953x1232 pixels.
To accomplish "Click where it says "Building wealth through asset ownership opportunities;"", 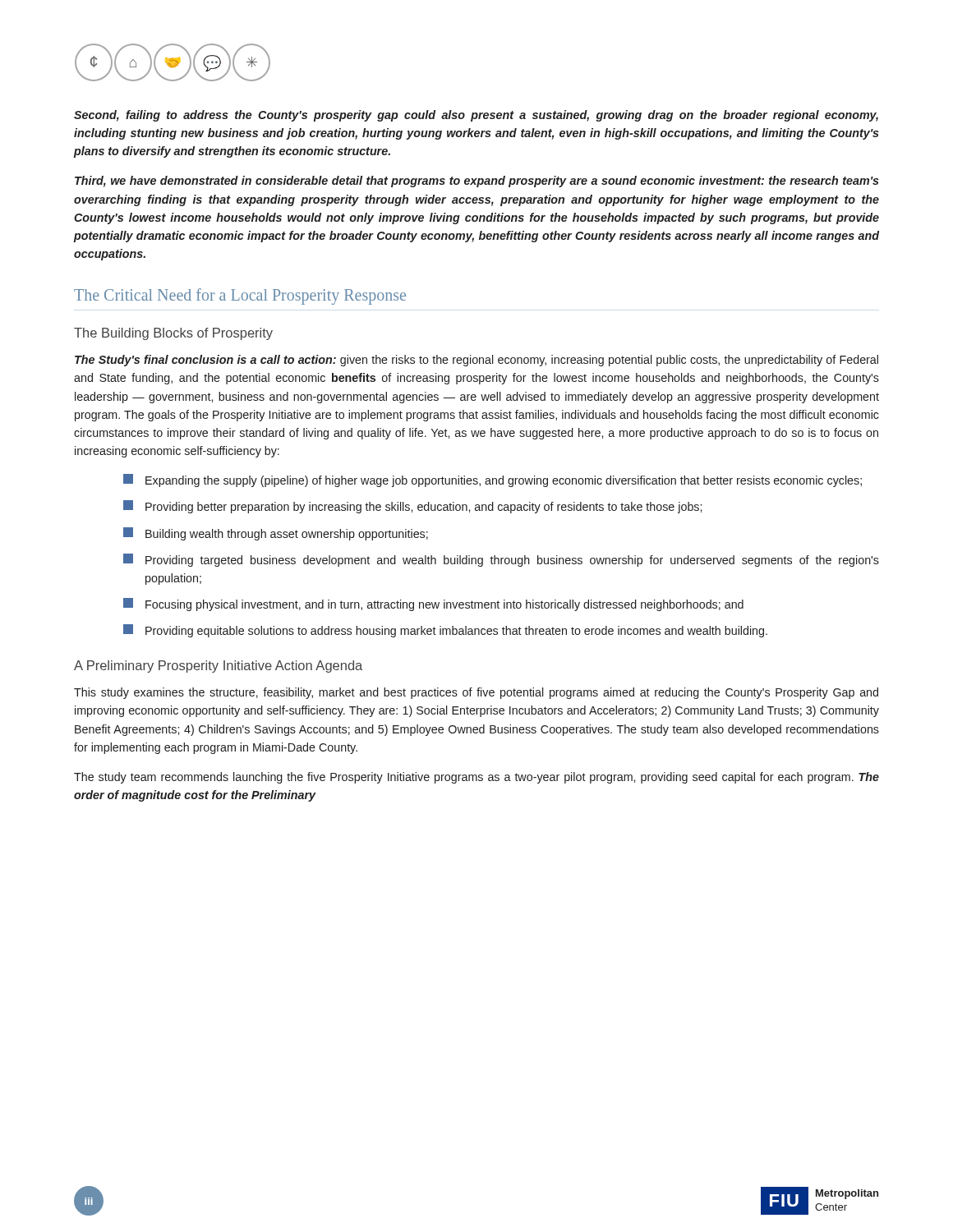I will point(276,534).
